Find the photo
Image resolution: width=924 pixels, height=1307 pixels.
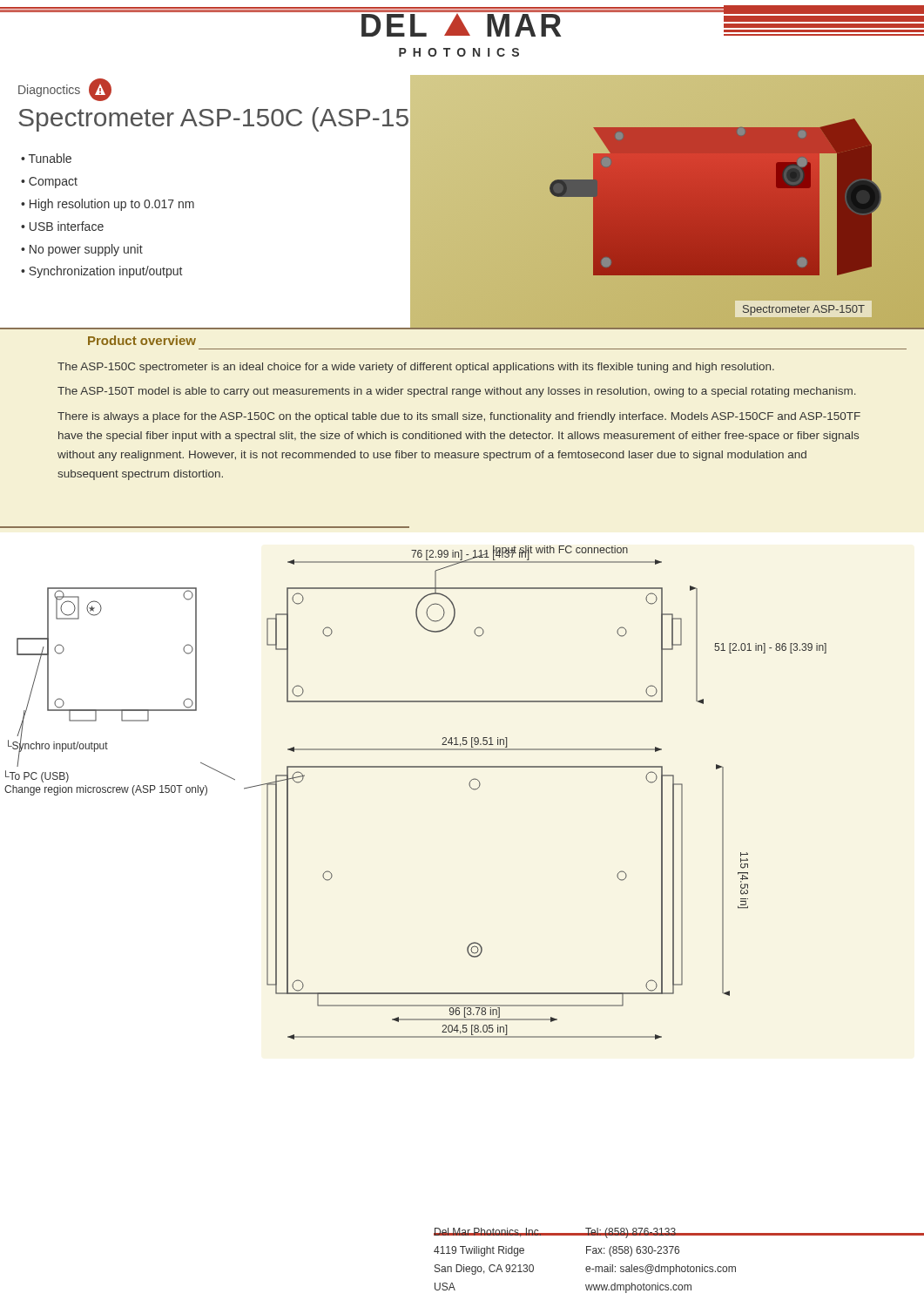tap(667, 201)
